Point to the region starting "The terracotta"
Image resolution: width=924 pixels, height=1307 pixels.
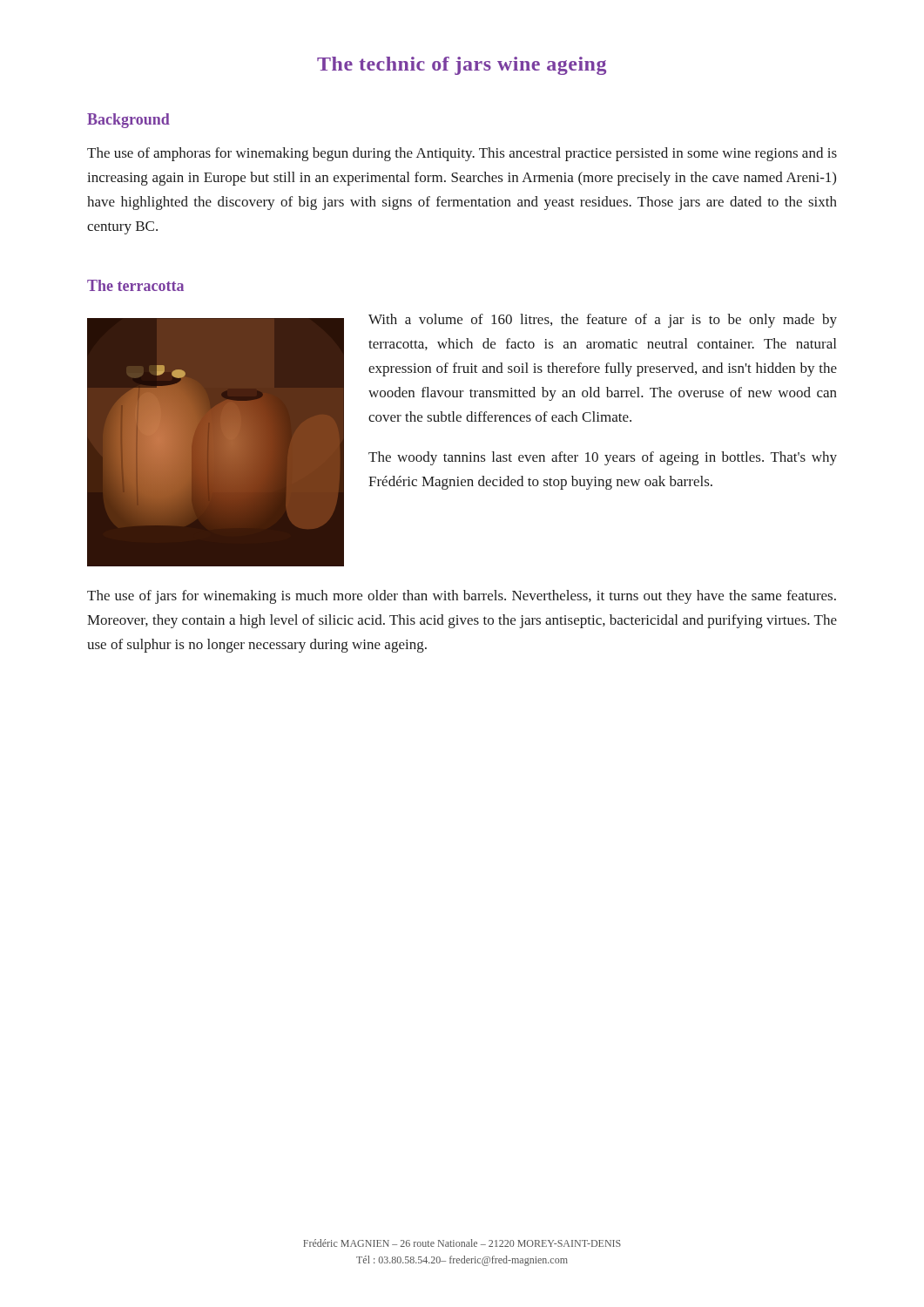[136, 286]
